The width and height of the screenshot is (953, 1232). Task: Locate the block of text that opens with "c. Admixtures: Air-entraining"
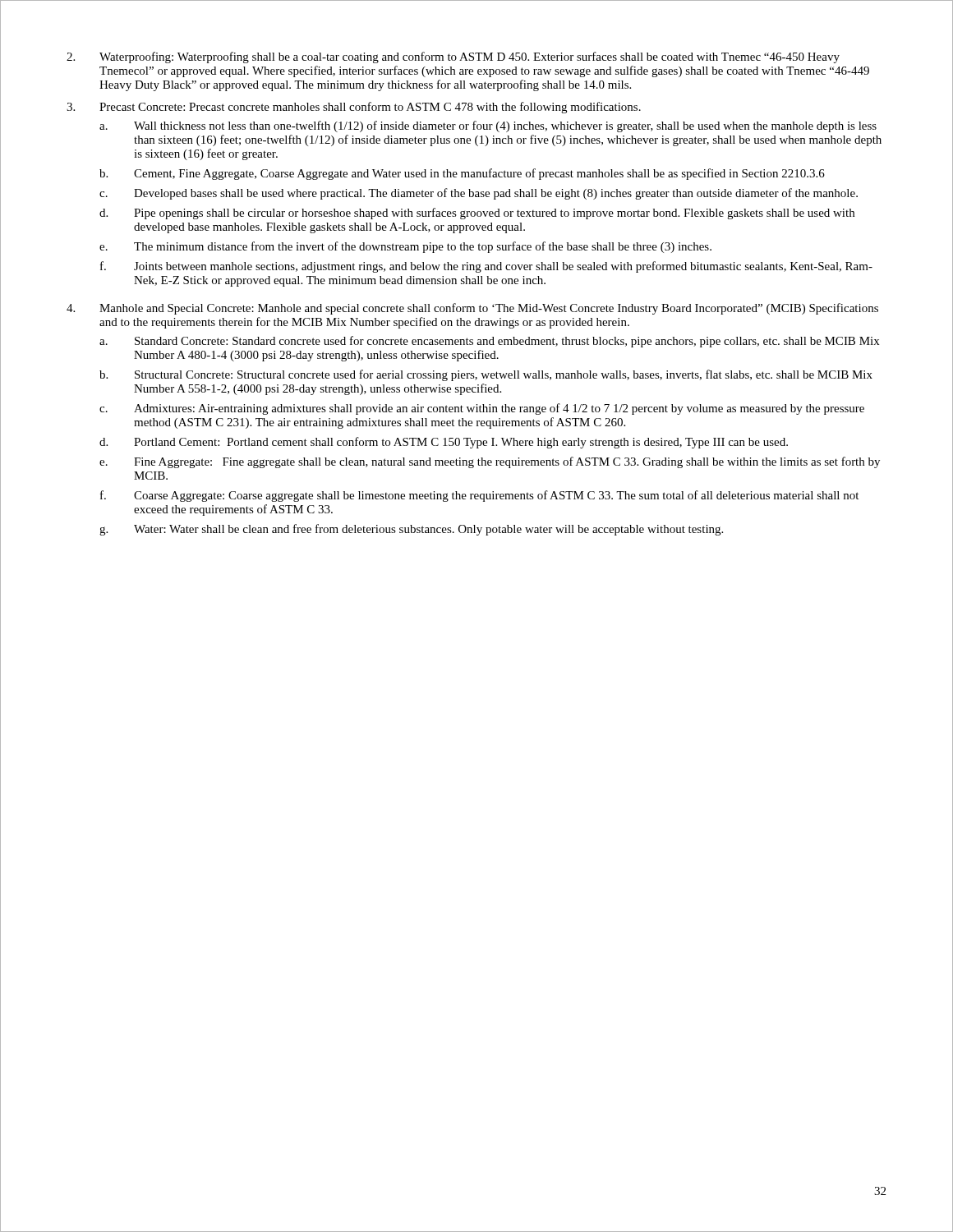(493, 416)
